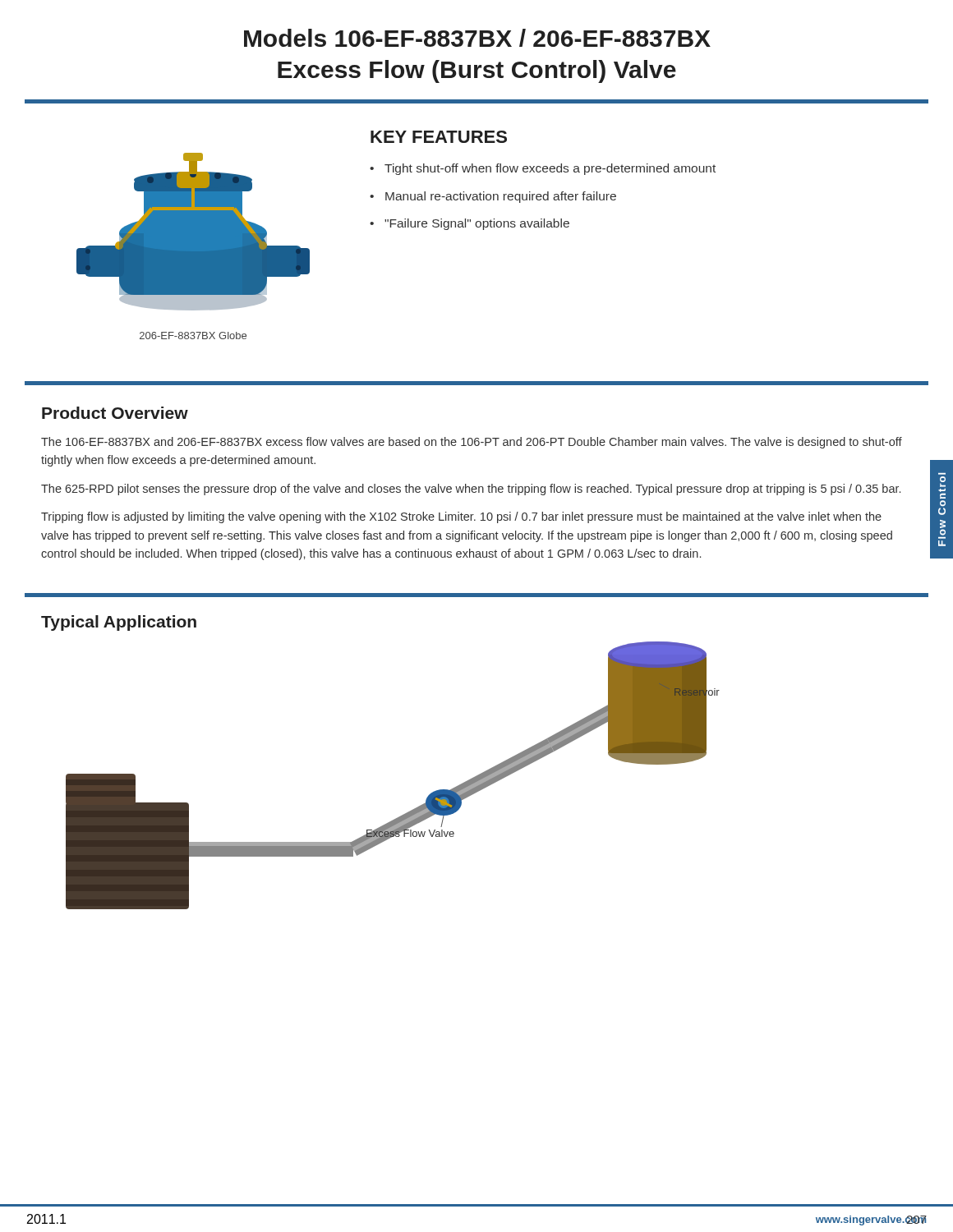Image resolution: width=953 pixels, height=1232 pixels.
Task: Point to the text block starting "KEY FEATURES"
Action: 439,137
